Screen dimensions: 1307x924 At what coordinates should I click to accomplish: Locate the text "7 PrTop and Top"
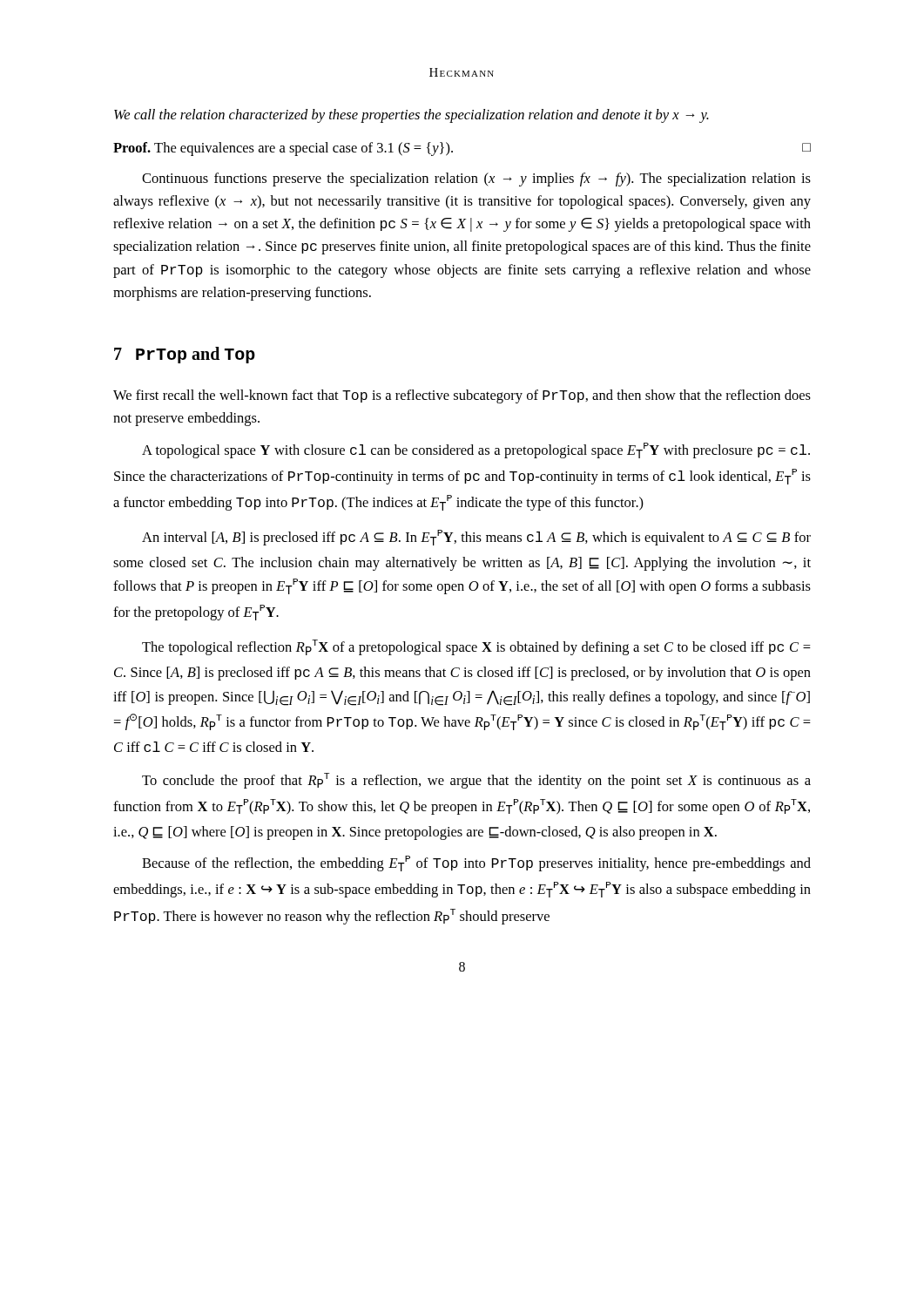[184, 354]
